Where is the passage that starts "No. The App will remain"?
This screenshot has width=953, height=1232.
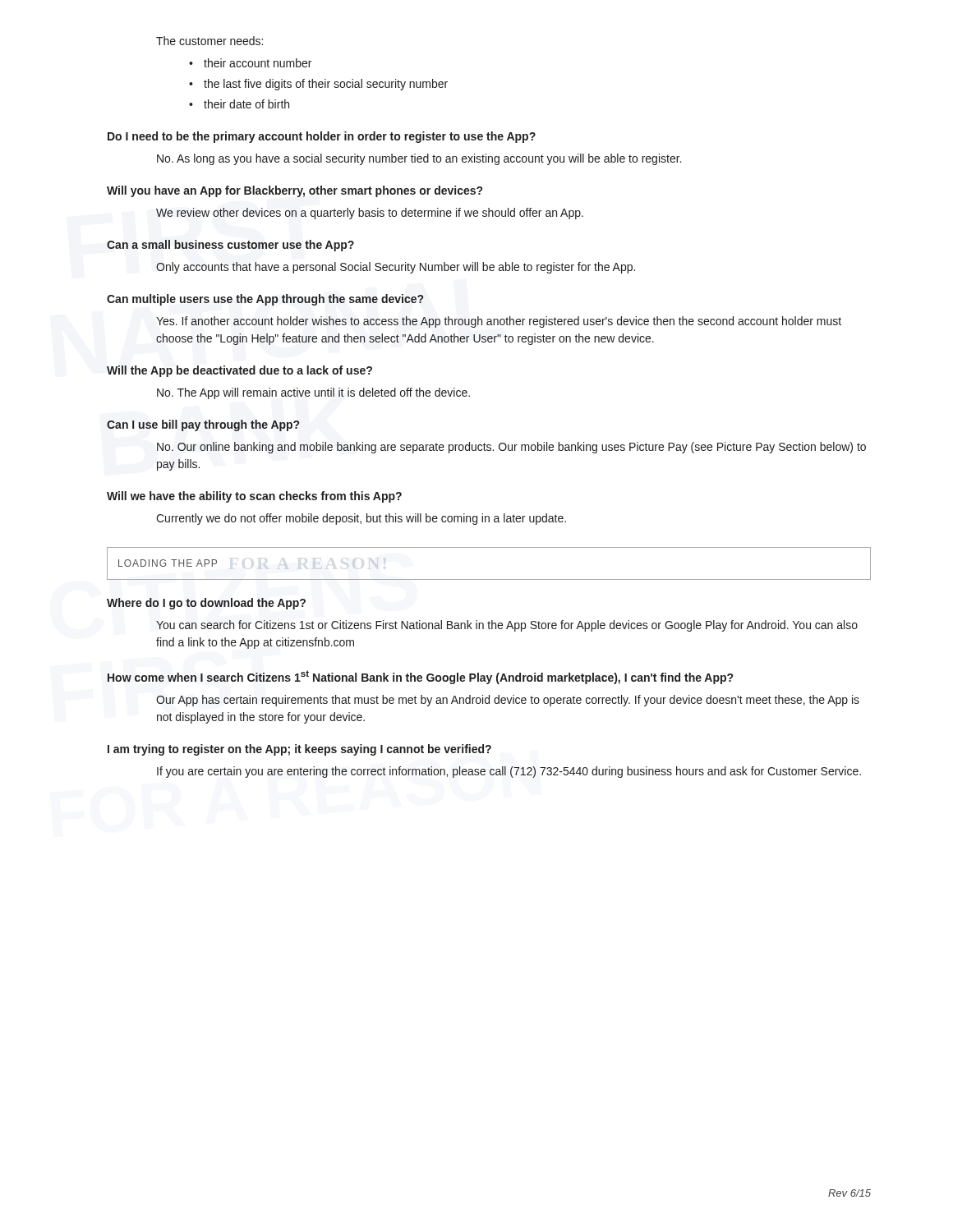(313, 393)
